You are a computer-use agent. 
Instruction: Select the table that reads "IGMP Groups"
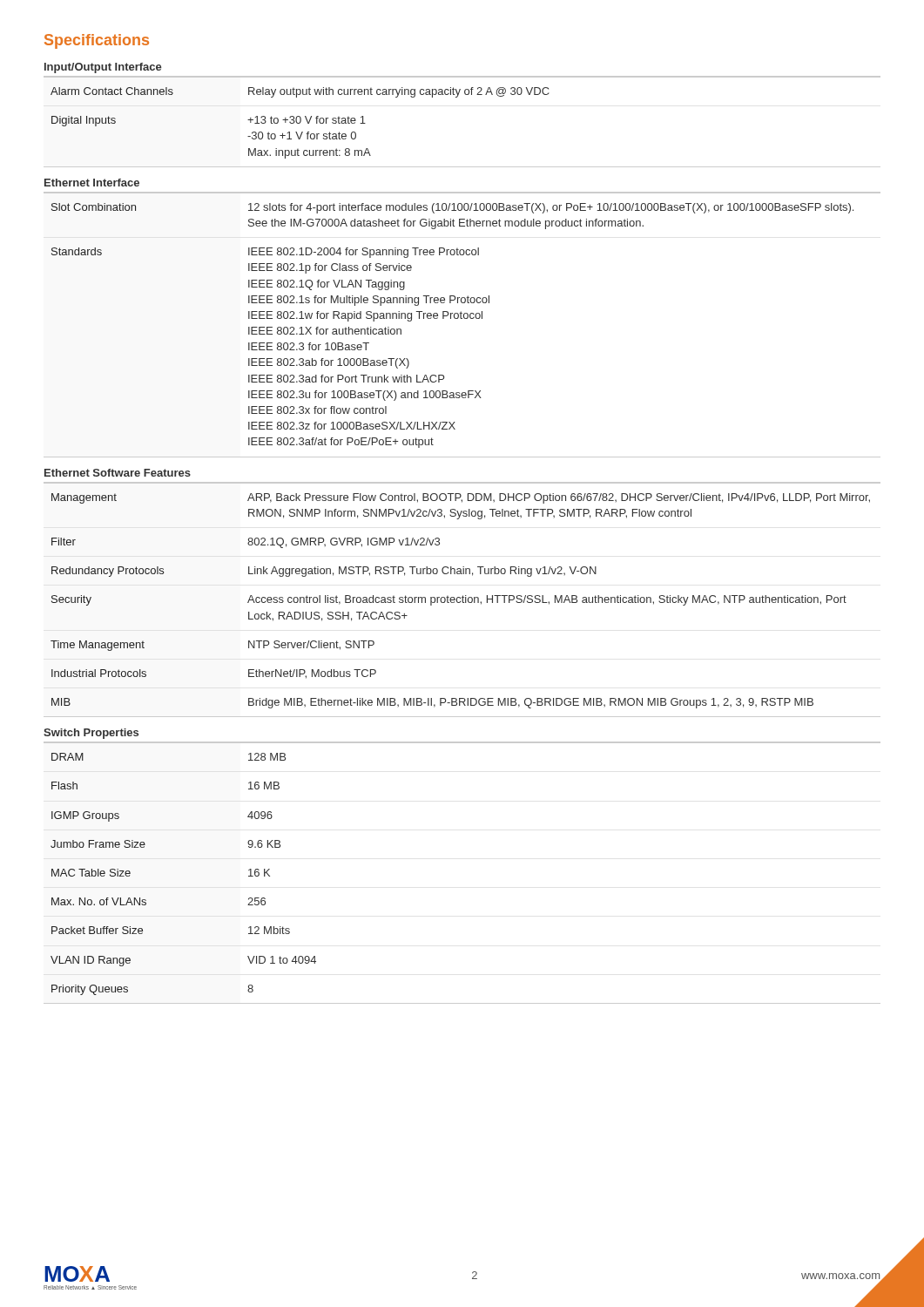(462, 874)
